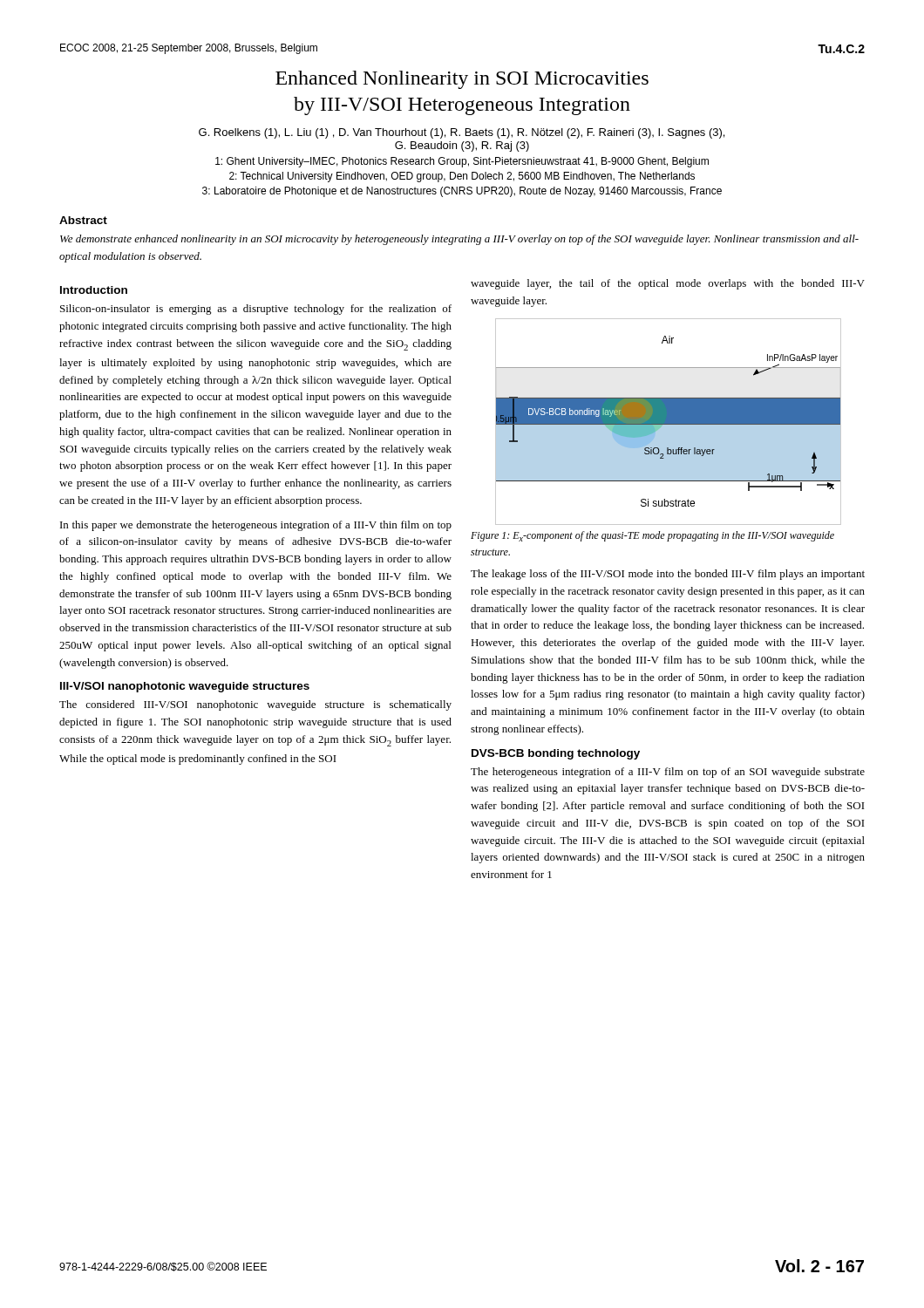Point to the region starting "Figure 1: Ex-component of the quasi-TE"
Image resolution: width=924 pixels, height=1308 pixels.
pyautogui.click(x=653, y=544)
